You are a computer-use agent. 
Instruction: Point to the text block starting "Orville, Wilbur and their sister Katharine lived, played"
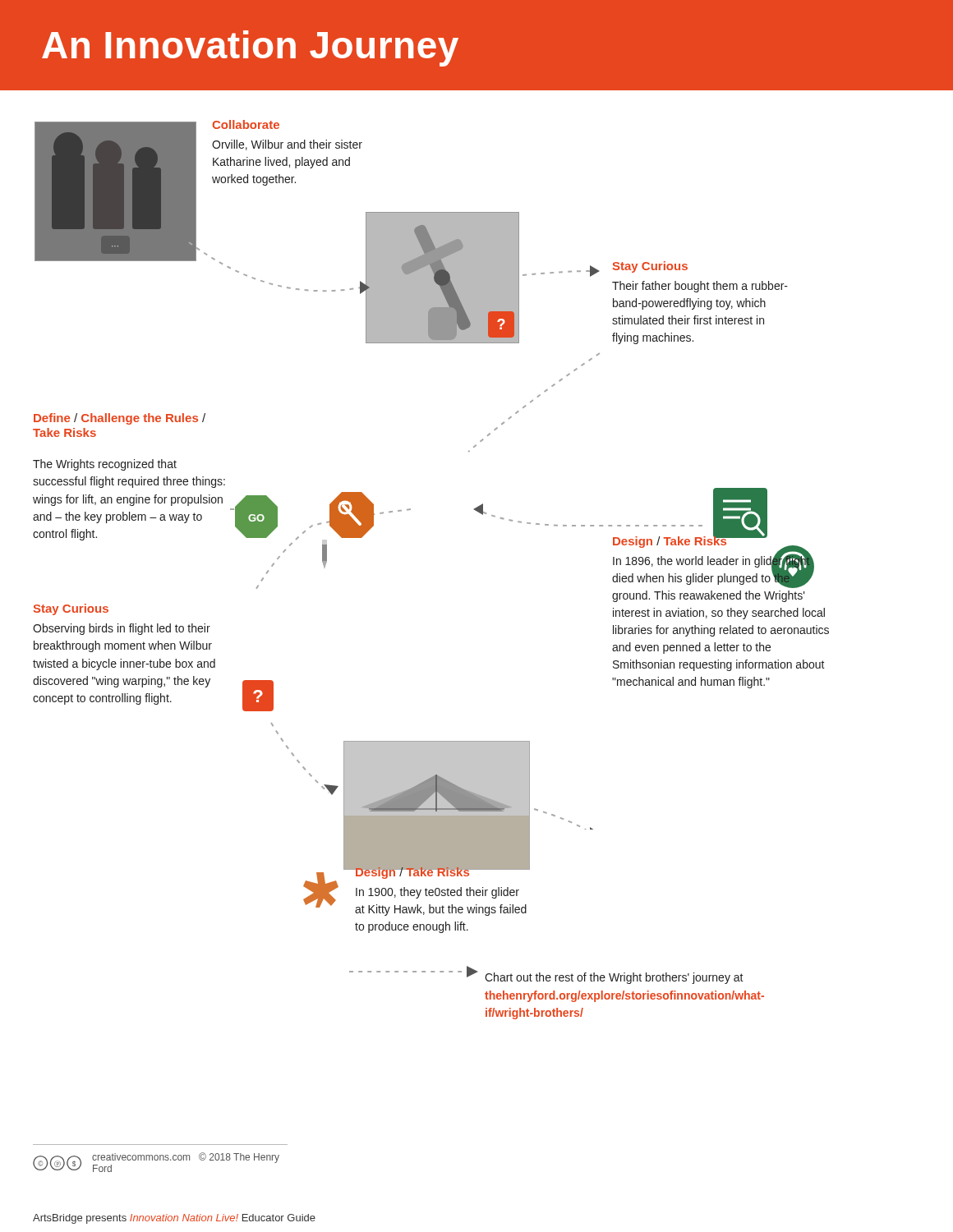pos(287,162)
